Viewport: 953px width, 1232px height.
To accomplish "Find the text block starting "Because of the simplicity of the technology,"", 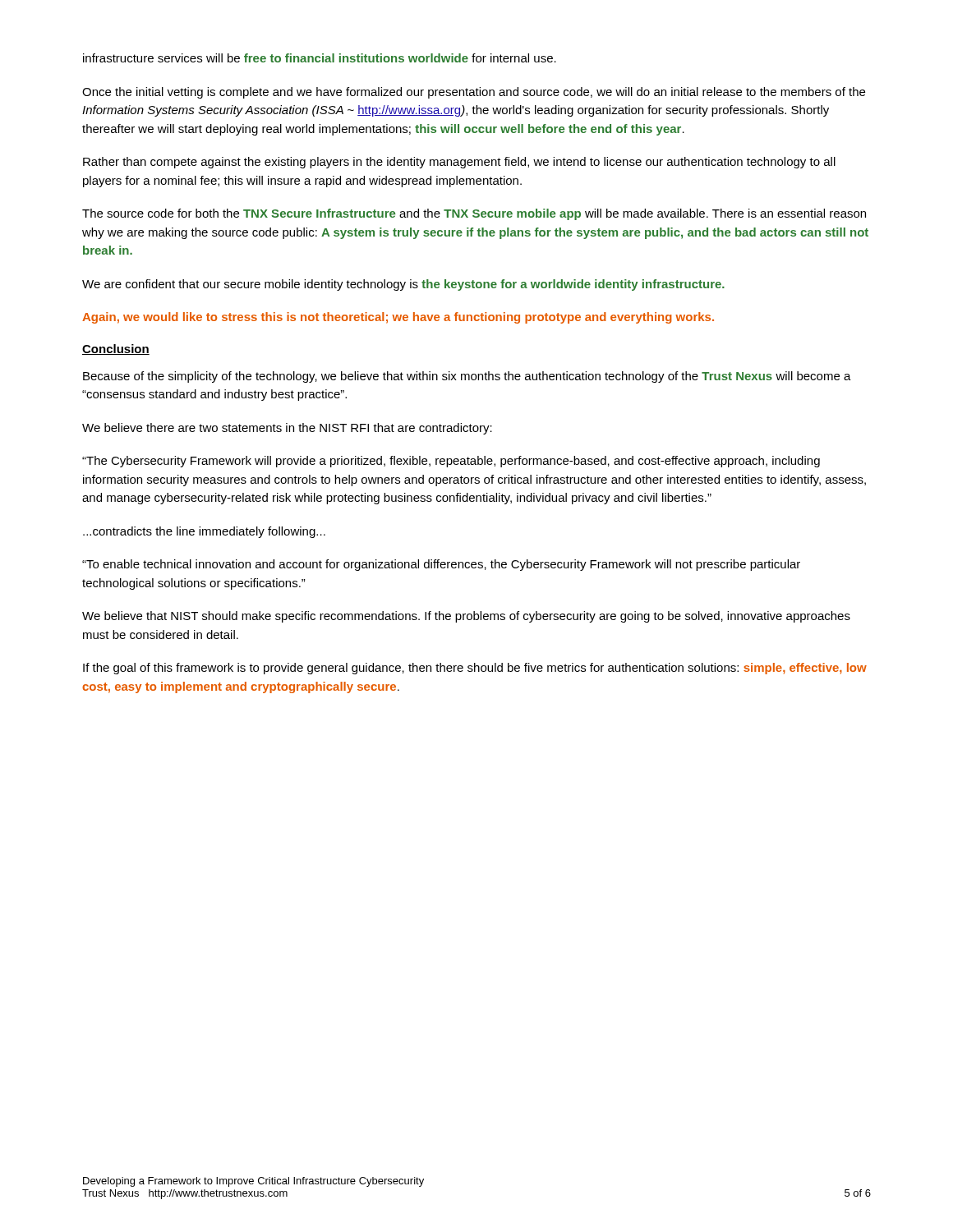I will point(466,385).
